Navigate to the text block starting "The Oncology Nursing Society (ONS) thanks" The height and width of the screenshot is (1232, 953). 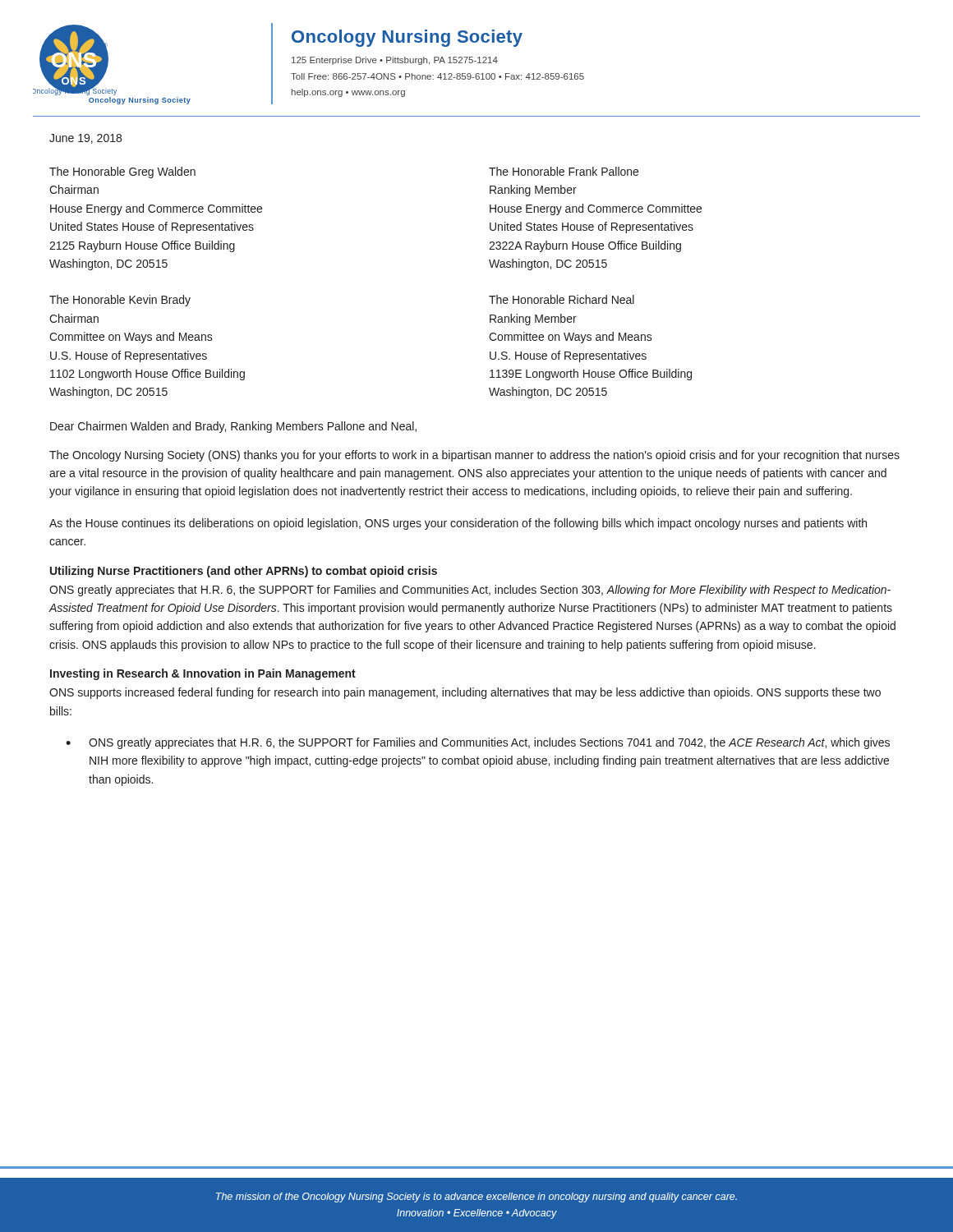click(x=474, y=473)
